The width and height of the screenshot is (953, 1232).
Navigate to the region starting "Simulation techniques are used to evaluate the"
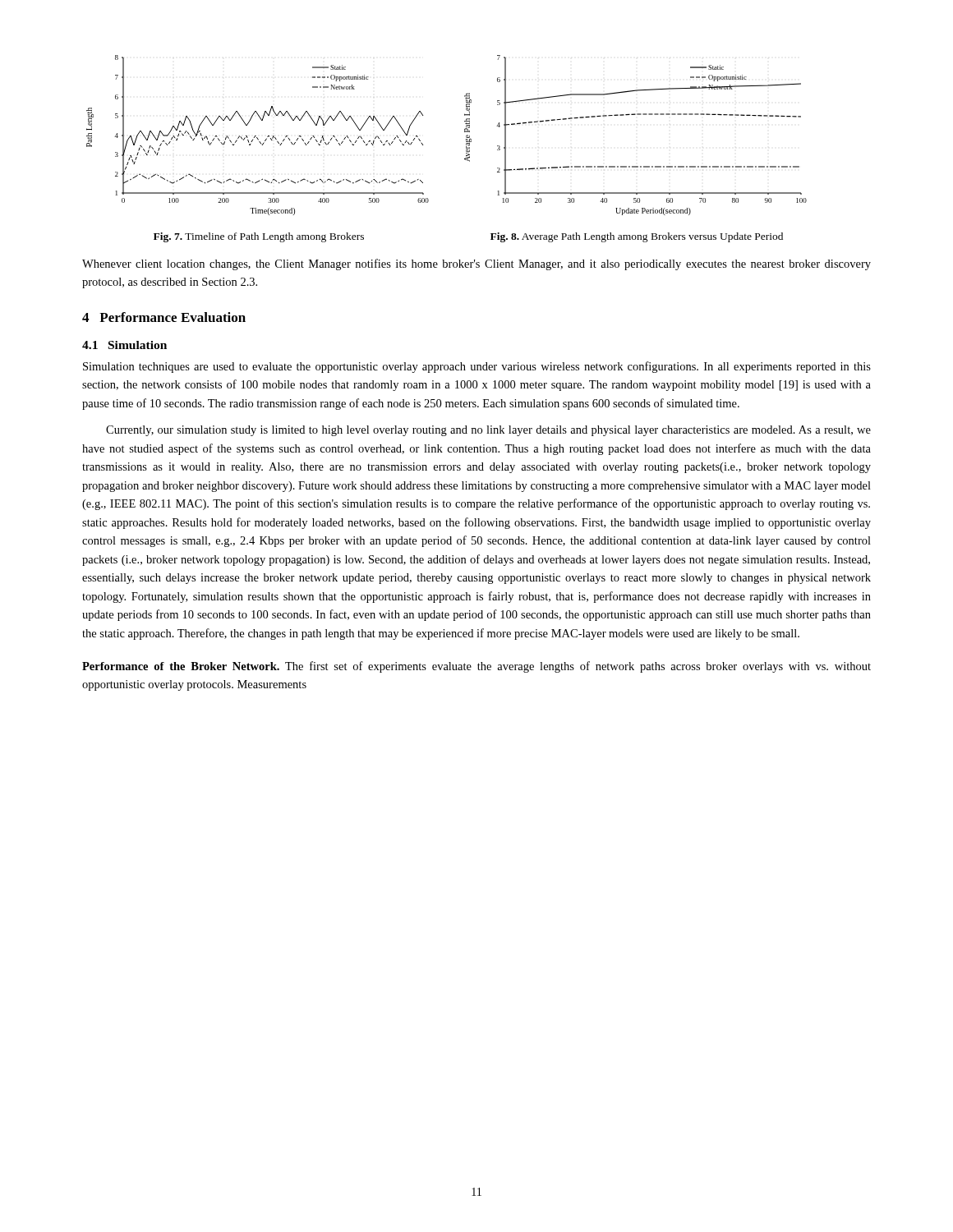click(476, 385)
